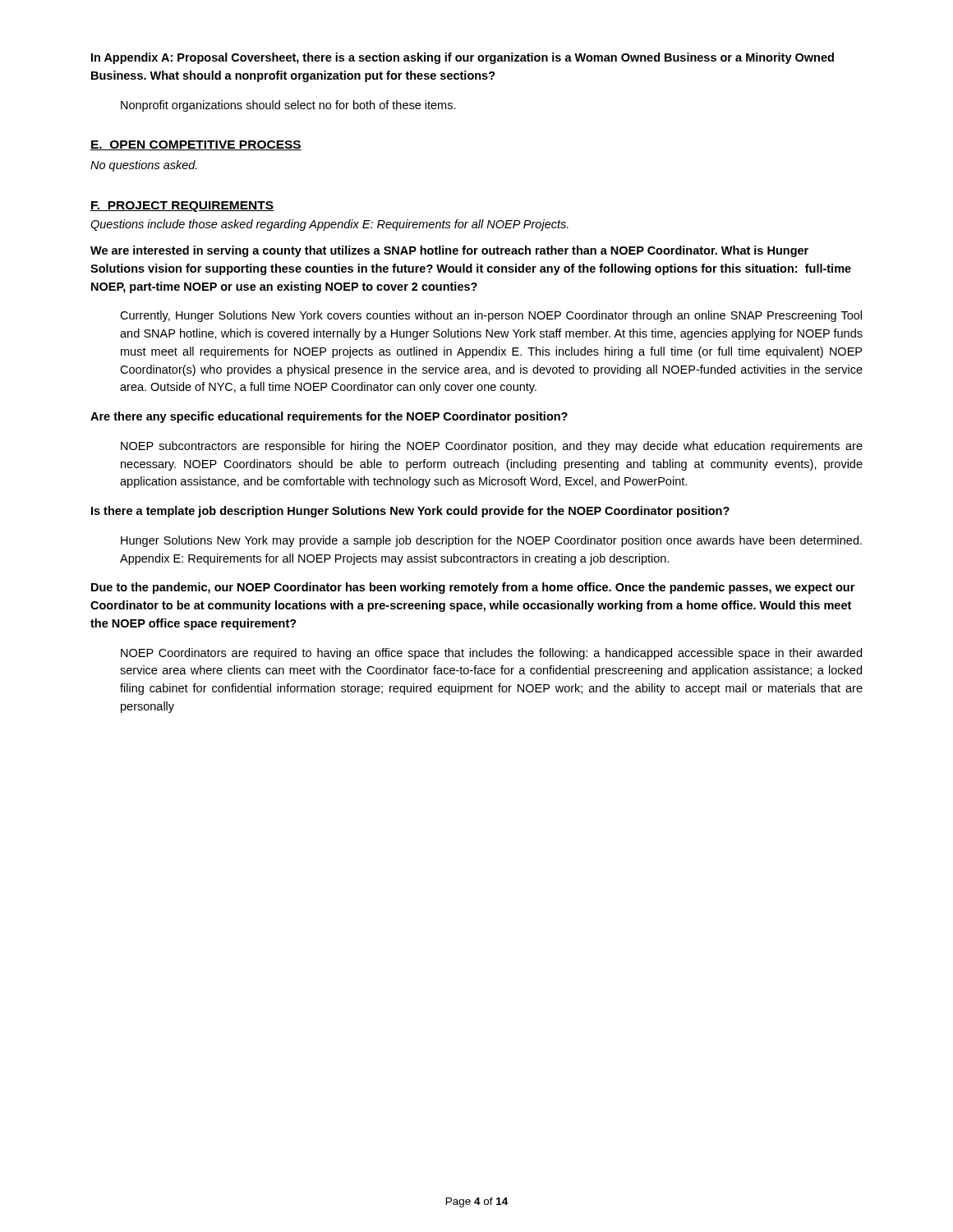The height and width of the screenshot is (1232, 953).
Task: Locate the text block that says "Currently, Hunger Solutions New York covers counties without"
Action: 491,352
